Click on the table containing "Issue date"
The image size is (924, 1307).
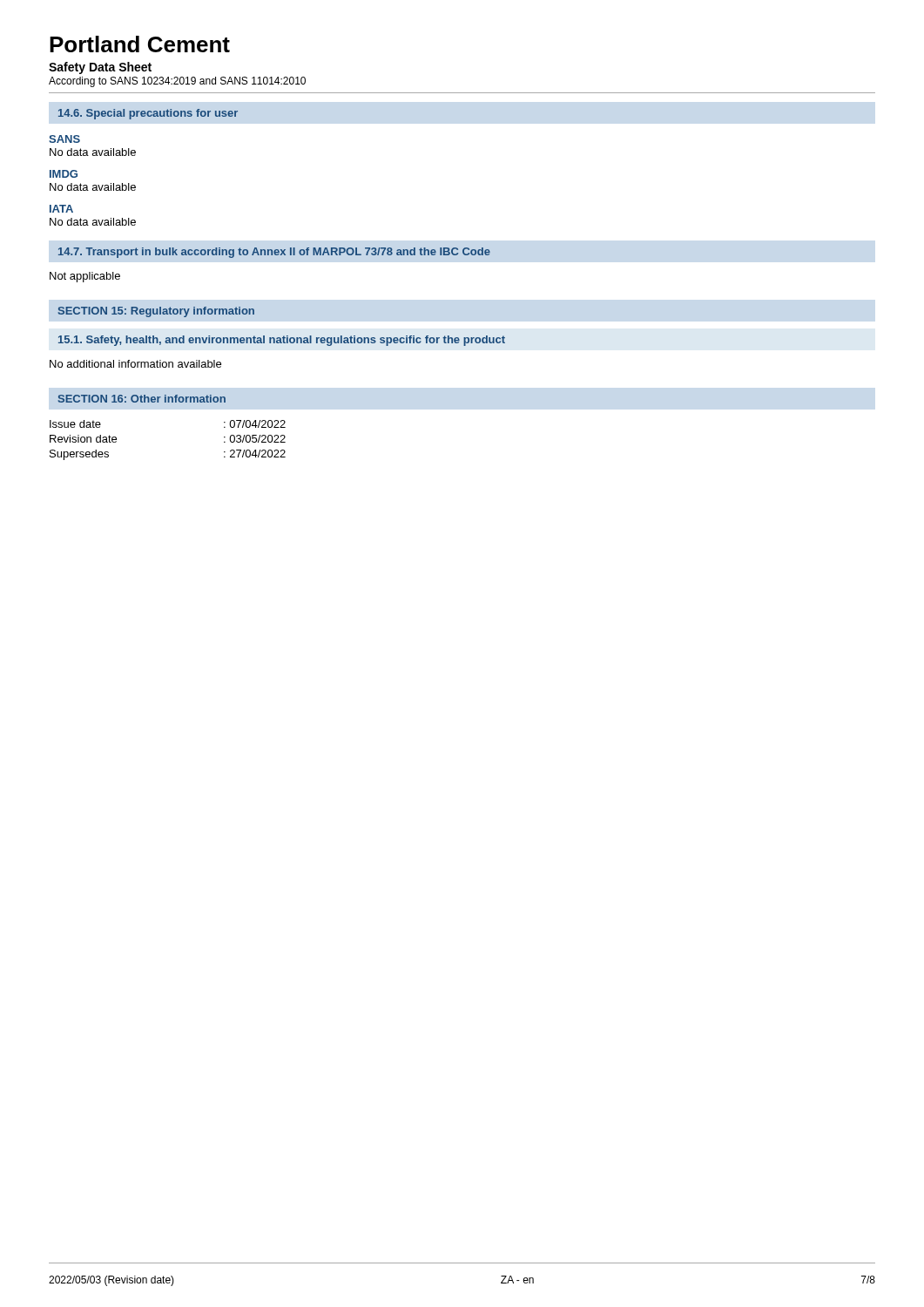[462, 439]
